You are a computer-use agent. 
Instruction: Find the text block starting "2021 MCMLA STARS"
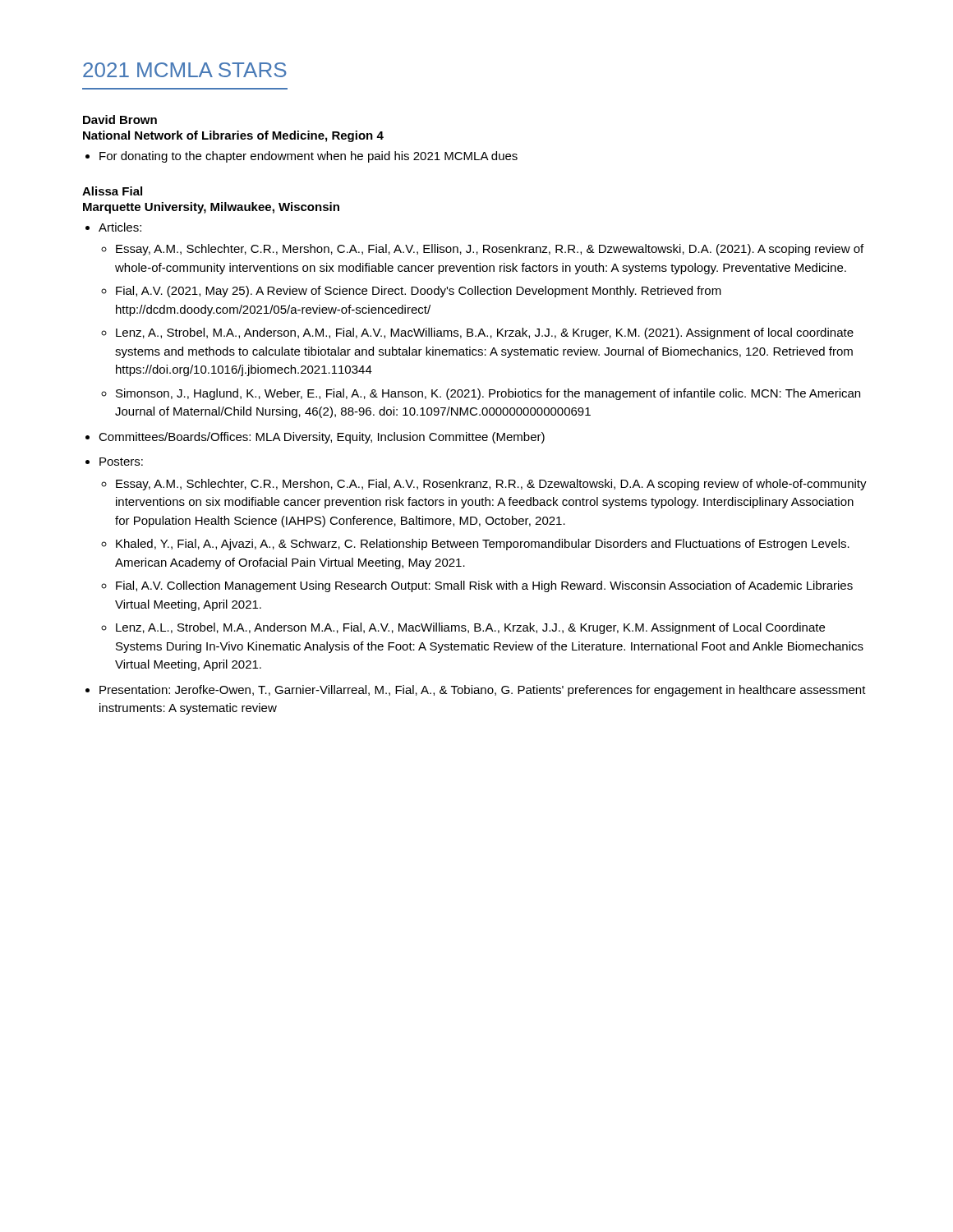pyautogui.click(x=185, y=74)
